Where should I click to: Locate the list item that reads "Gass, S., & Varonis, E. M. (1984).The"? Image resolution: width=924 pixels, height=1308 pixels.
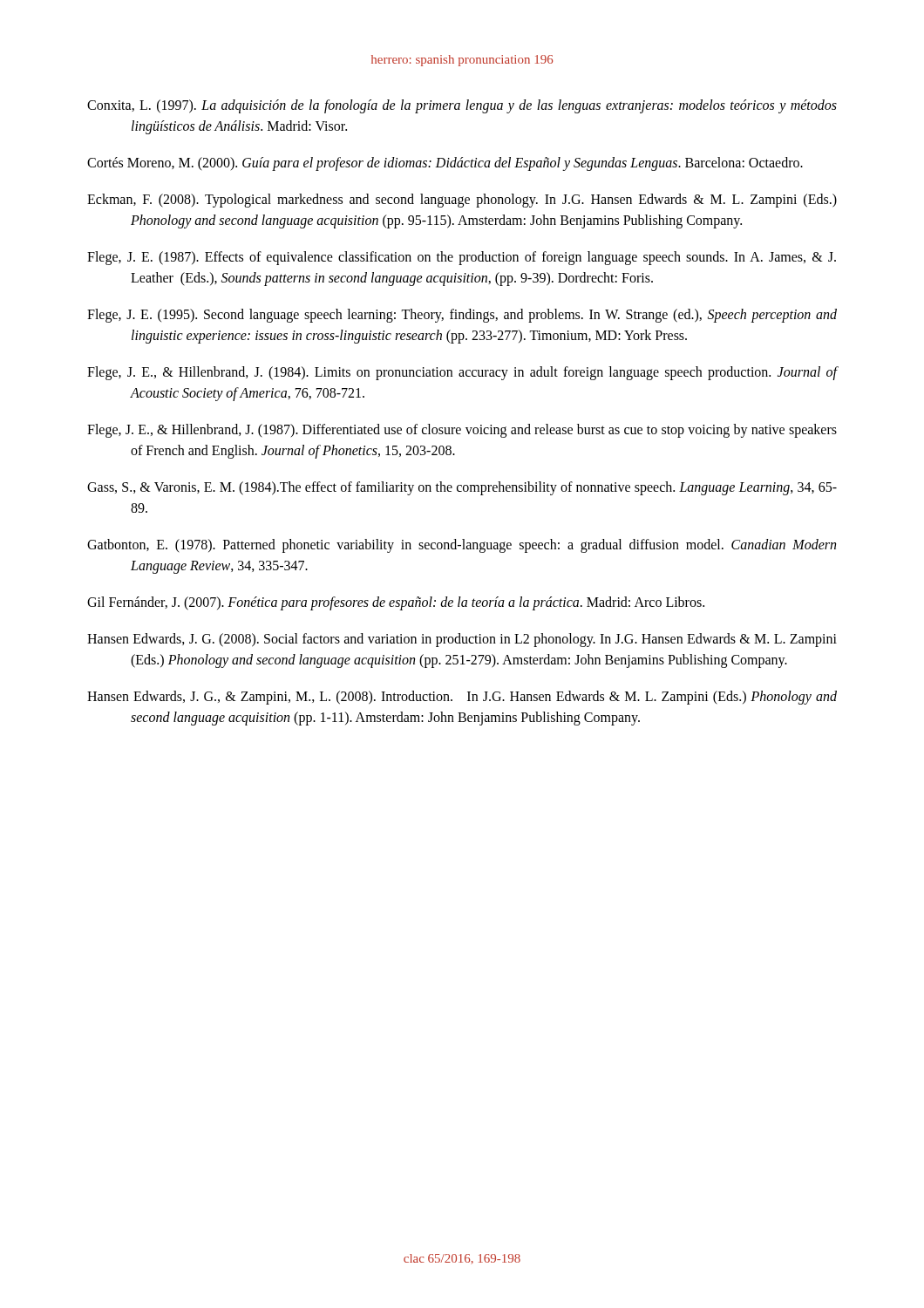[x=462, y=498]
